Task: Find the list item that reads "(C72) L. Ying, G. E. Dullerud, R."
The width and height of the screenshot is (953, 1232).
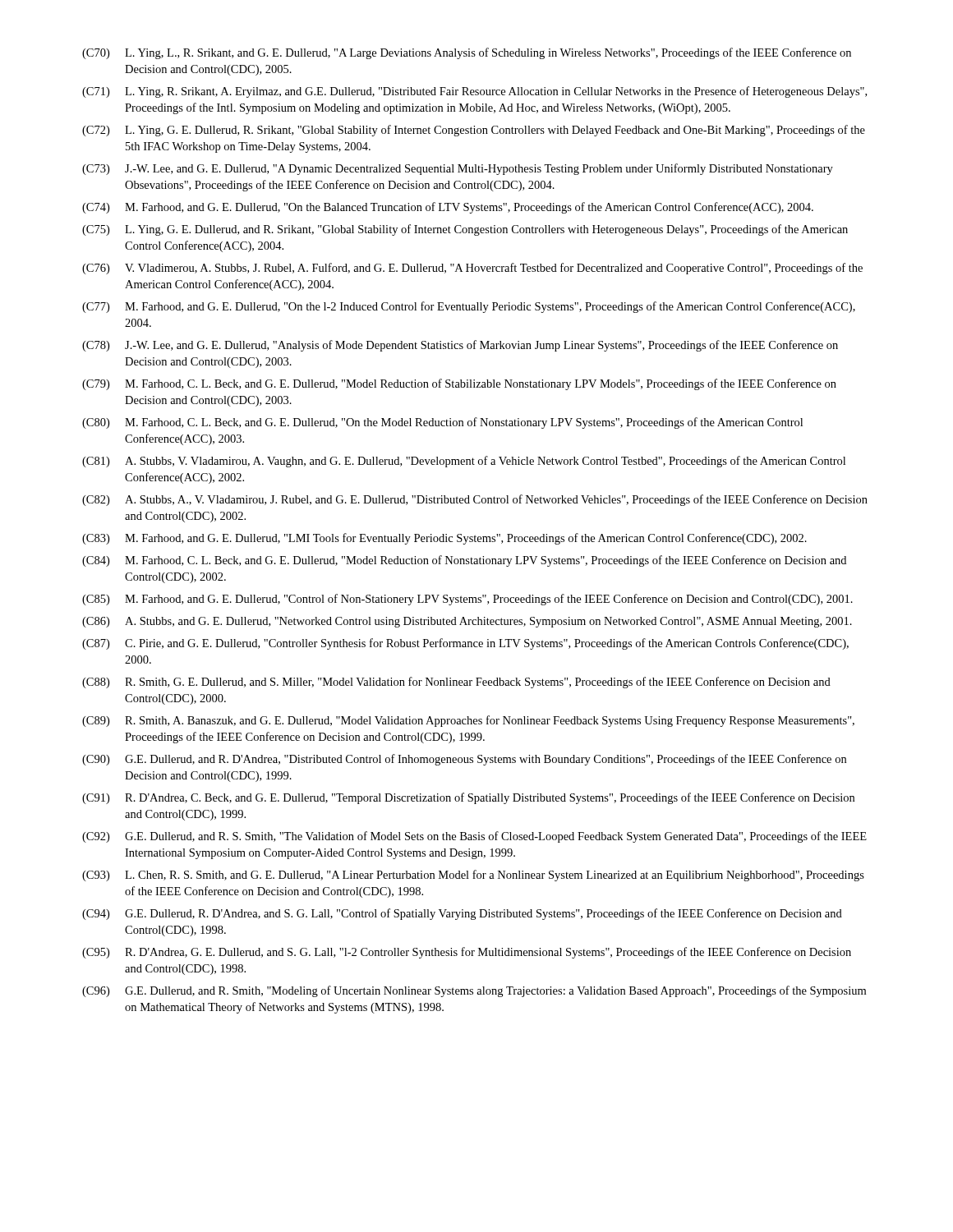Action: point(476,138)
